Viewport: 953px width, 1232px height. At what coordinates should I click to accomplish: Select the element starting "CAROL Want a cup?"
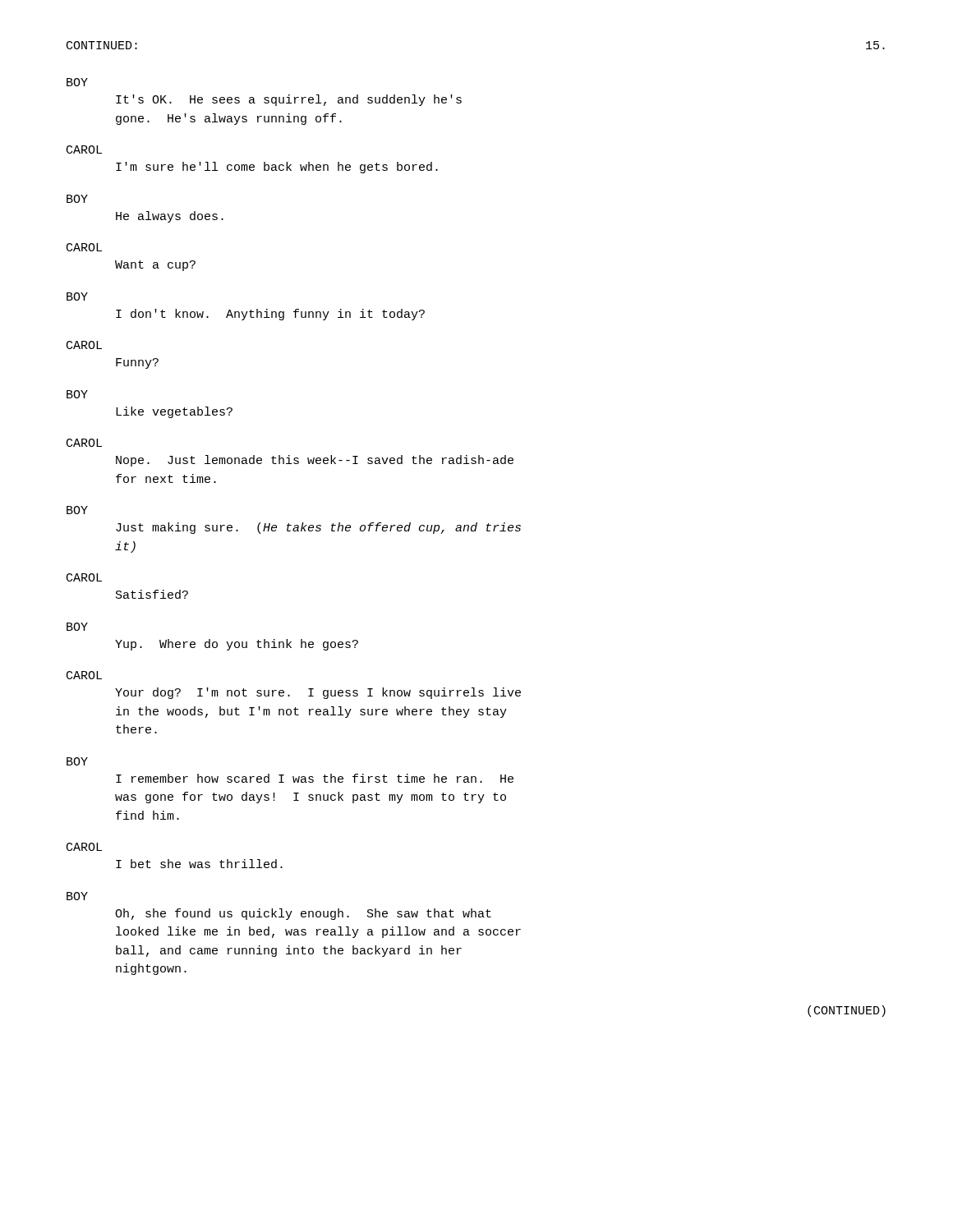[x=84, y=247]
